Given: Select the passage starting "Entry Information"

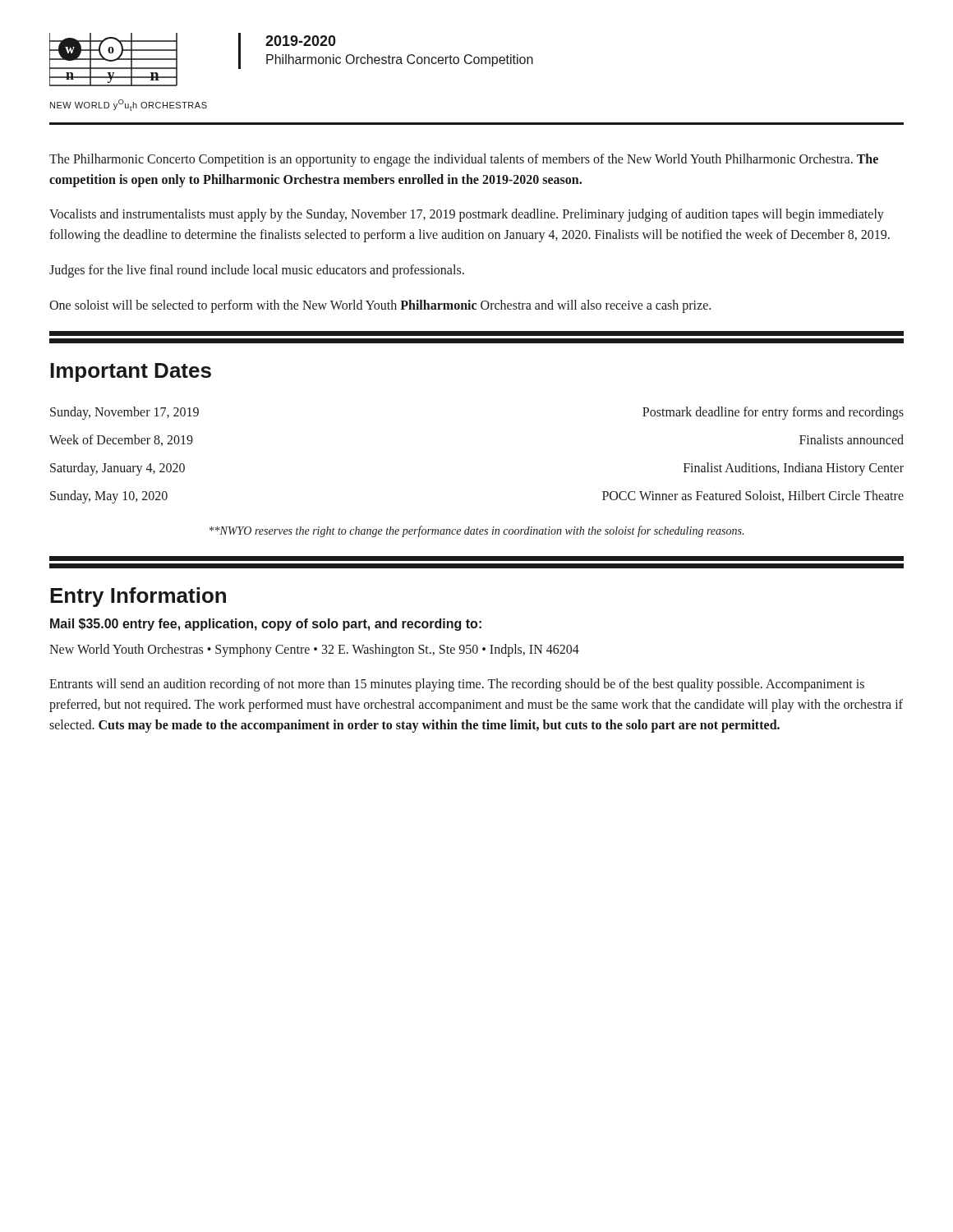Looking at the screenshot, I should click(138, 595).
